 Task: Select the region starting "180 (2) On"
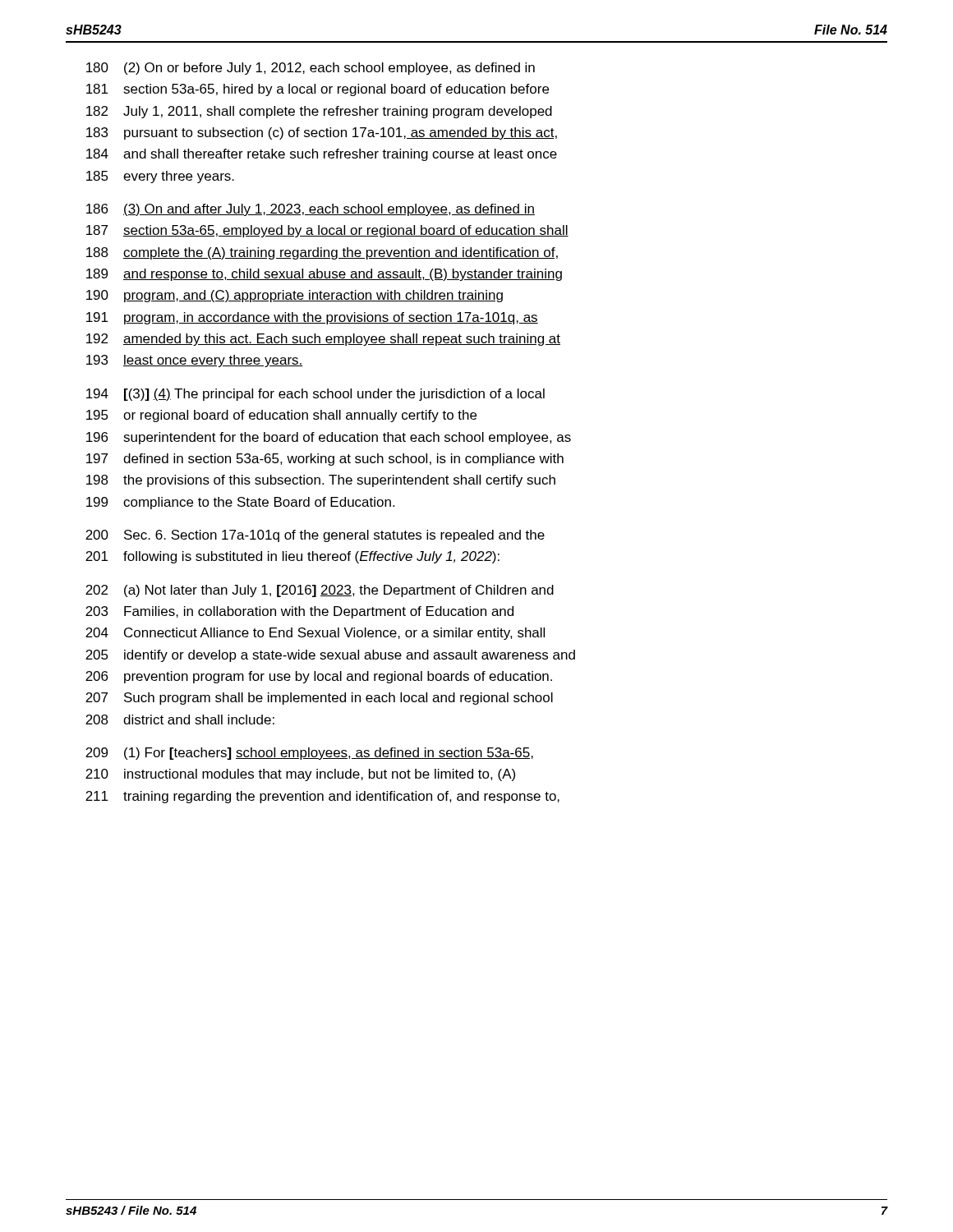(476, 122)
